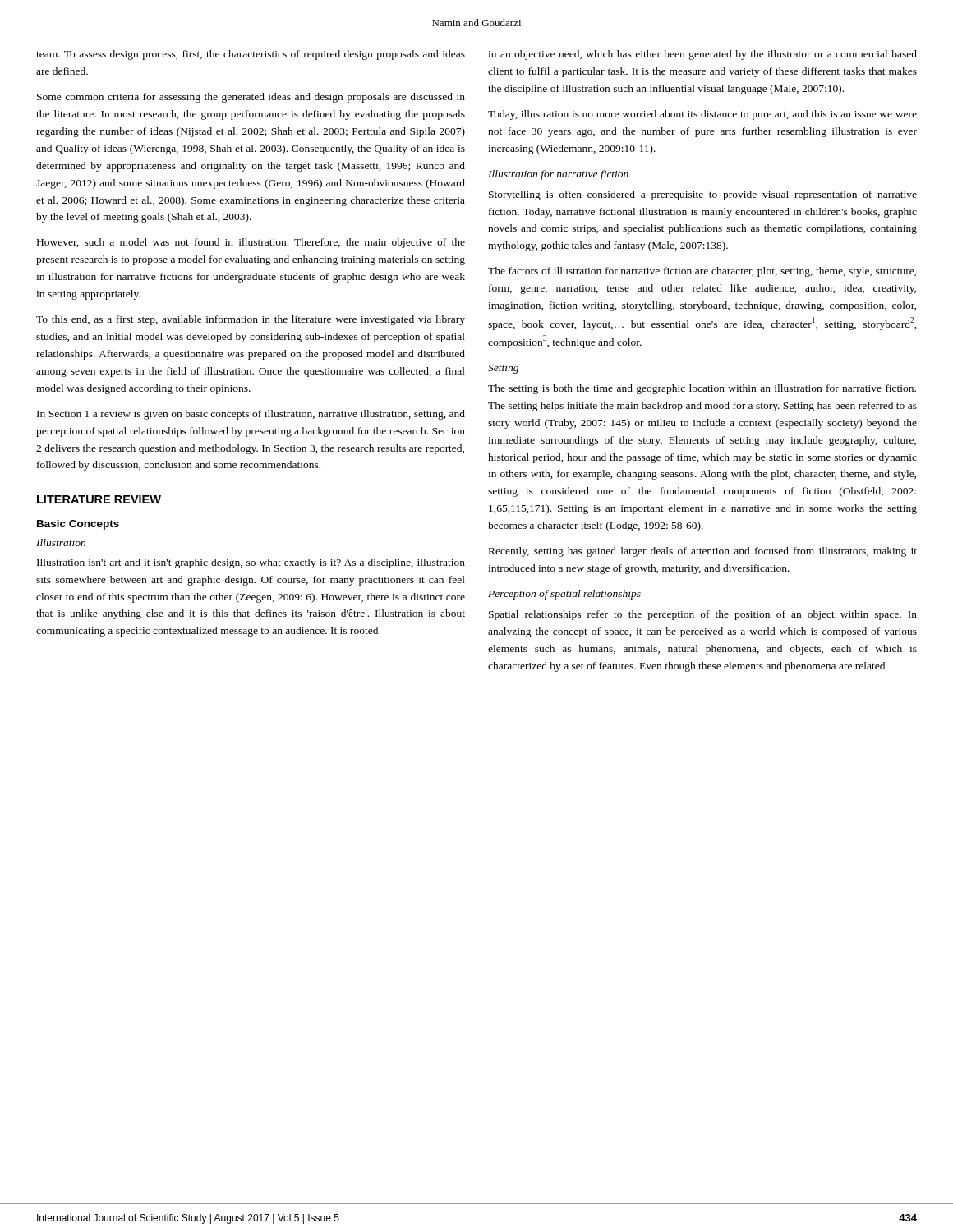Click on the region starting "Perception of spatial relationships"

[564, 593]
